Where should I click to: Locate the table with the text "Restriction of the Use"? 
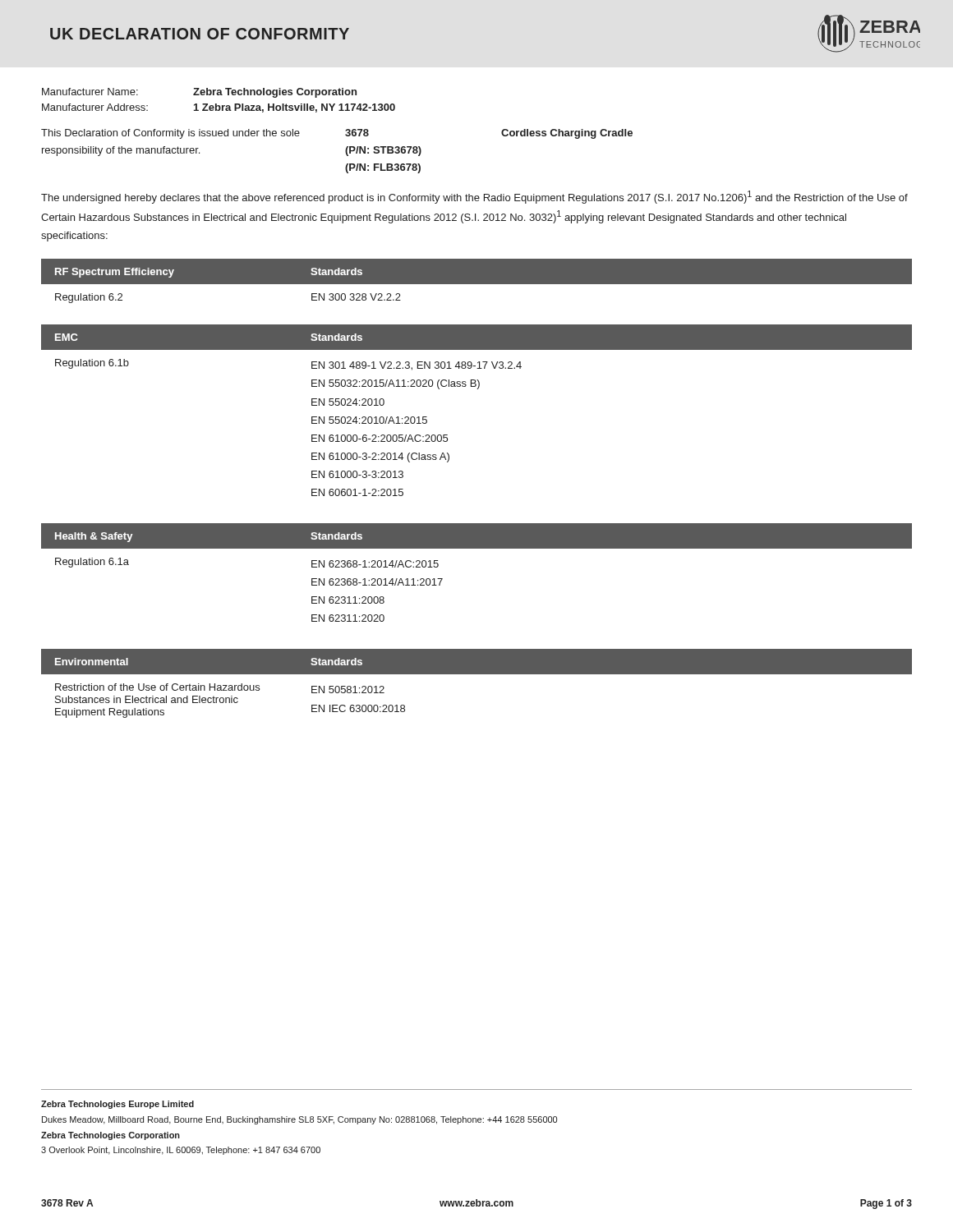(x=476, y=687)
